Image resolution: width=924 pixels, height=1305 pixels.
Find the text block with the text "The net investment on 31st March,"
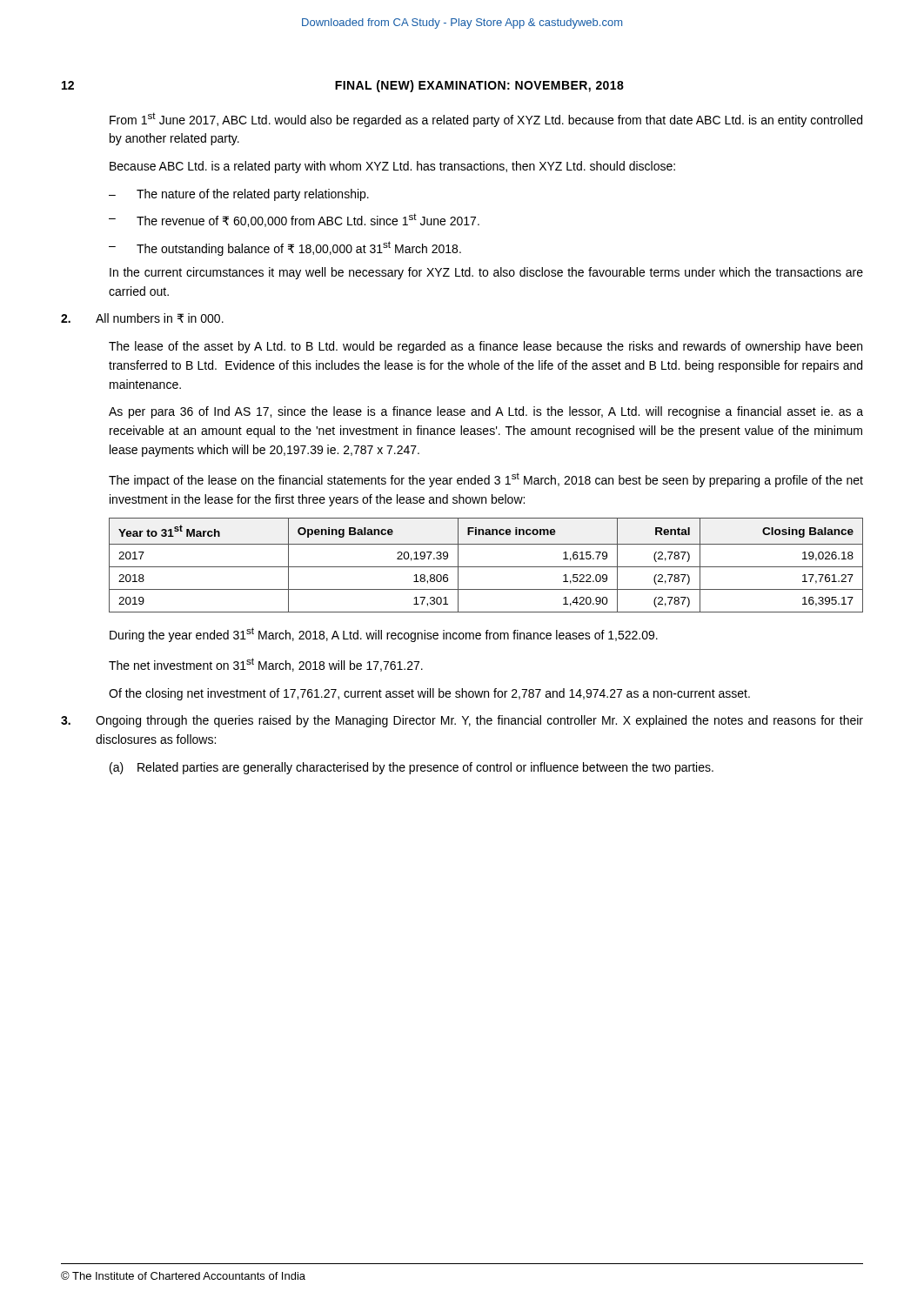266,664
